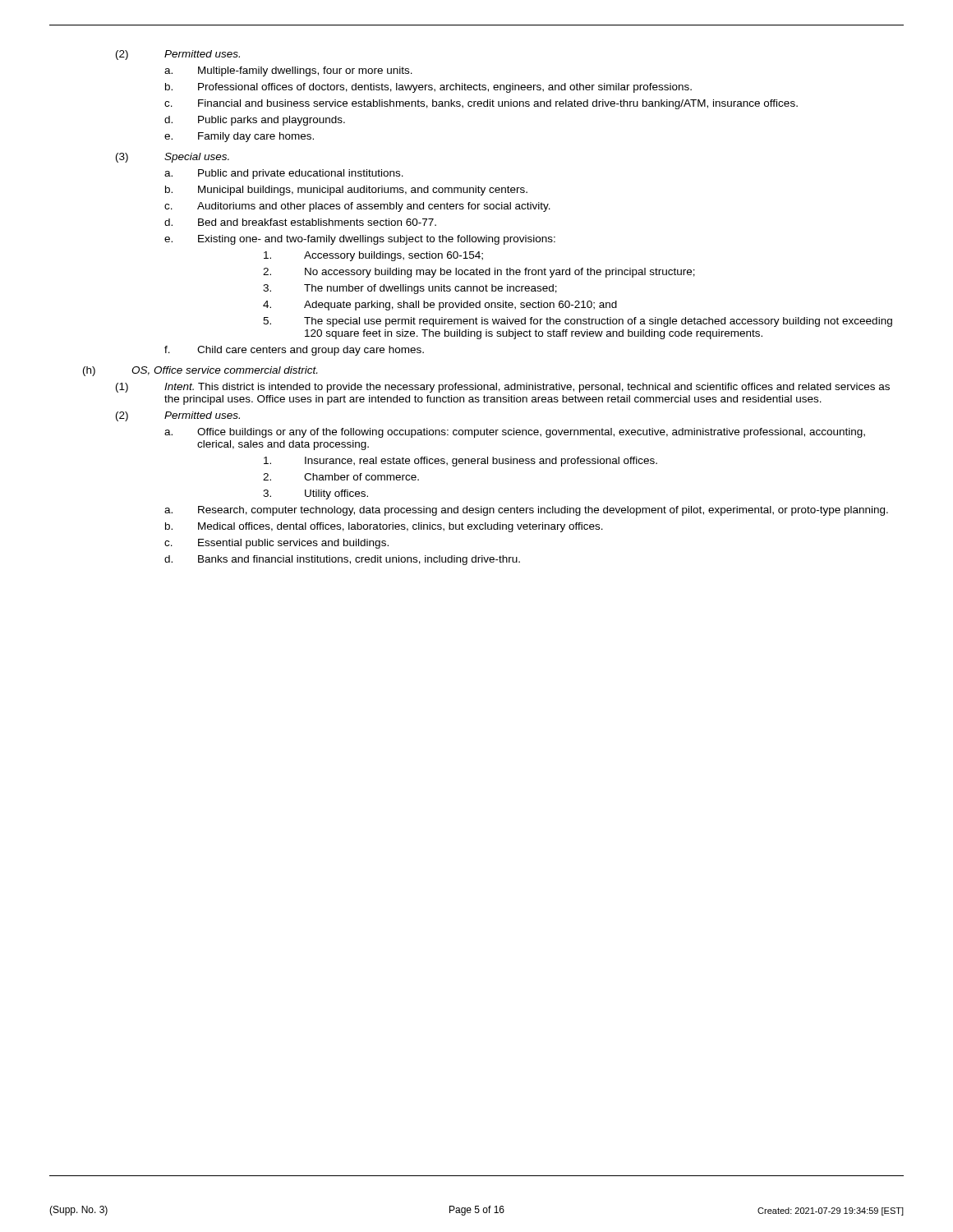Viewport: 953px width, 1232px height.
Task: Locate the text "3. Utility offices."
Action: pyautogui.click(x=315, y=494)
